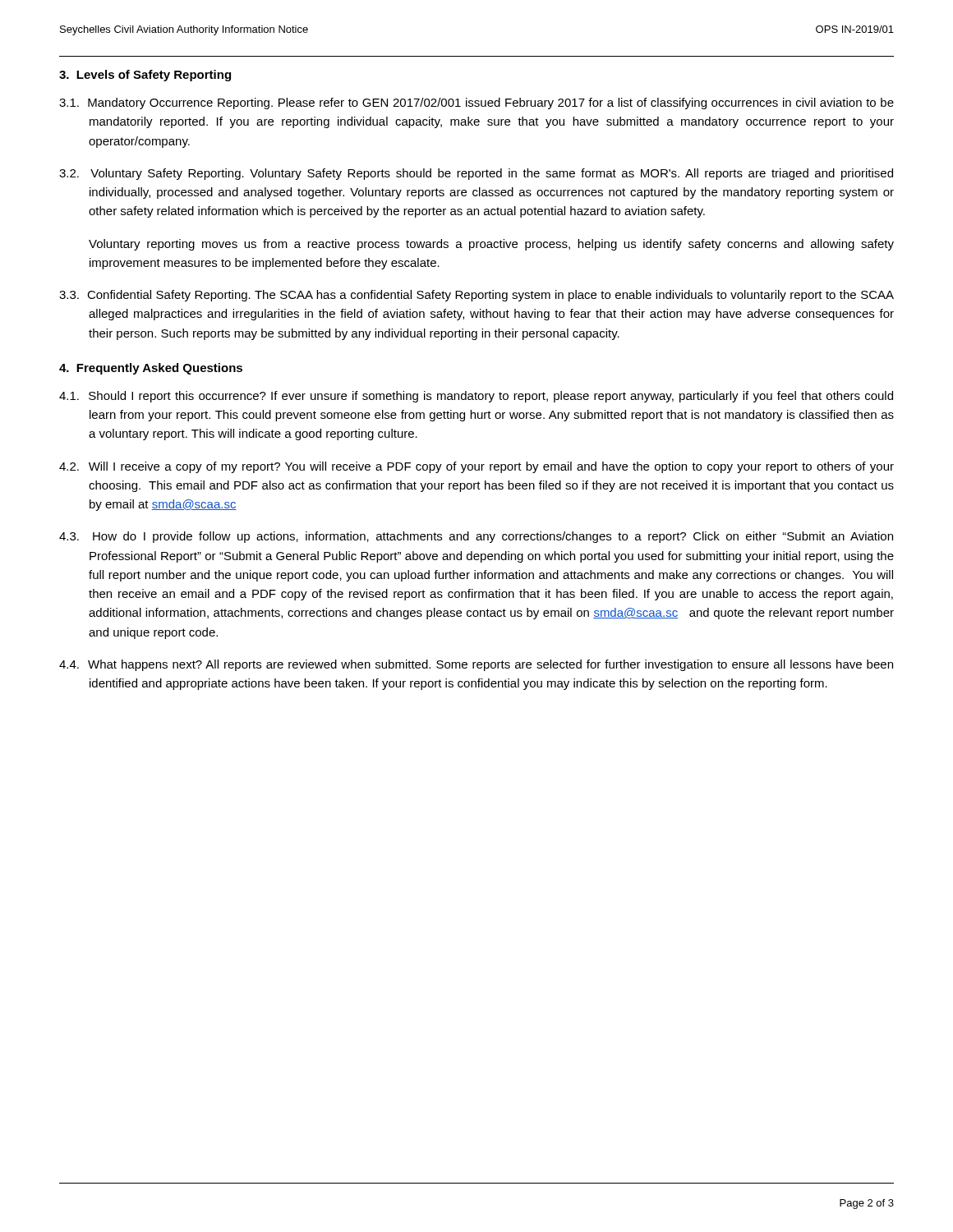Select the text block that reads "Voluntary reporting moves us"
This screenshot has height=1232, width=953.
click(491, 253)
